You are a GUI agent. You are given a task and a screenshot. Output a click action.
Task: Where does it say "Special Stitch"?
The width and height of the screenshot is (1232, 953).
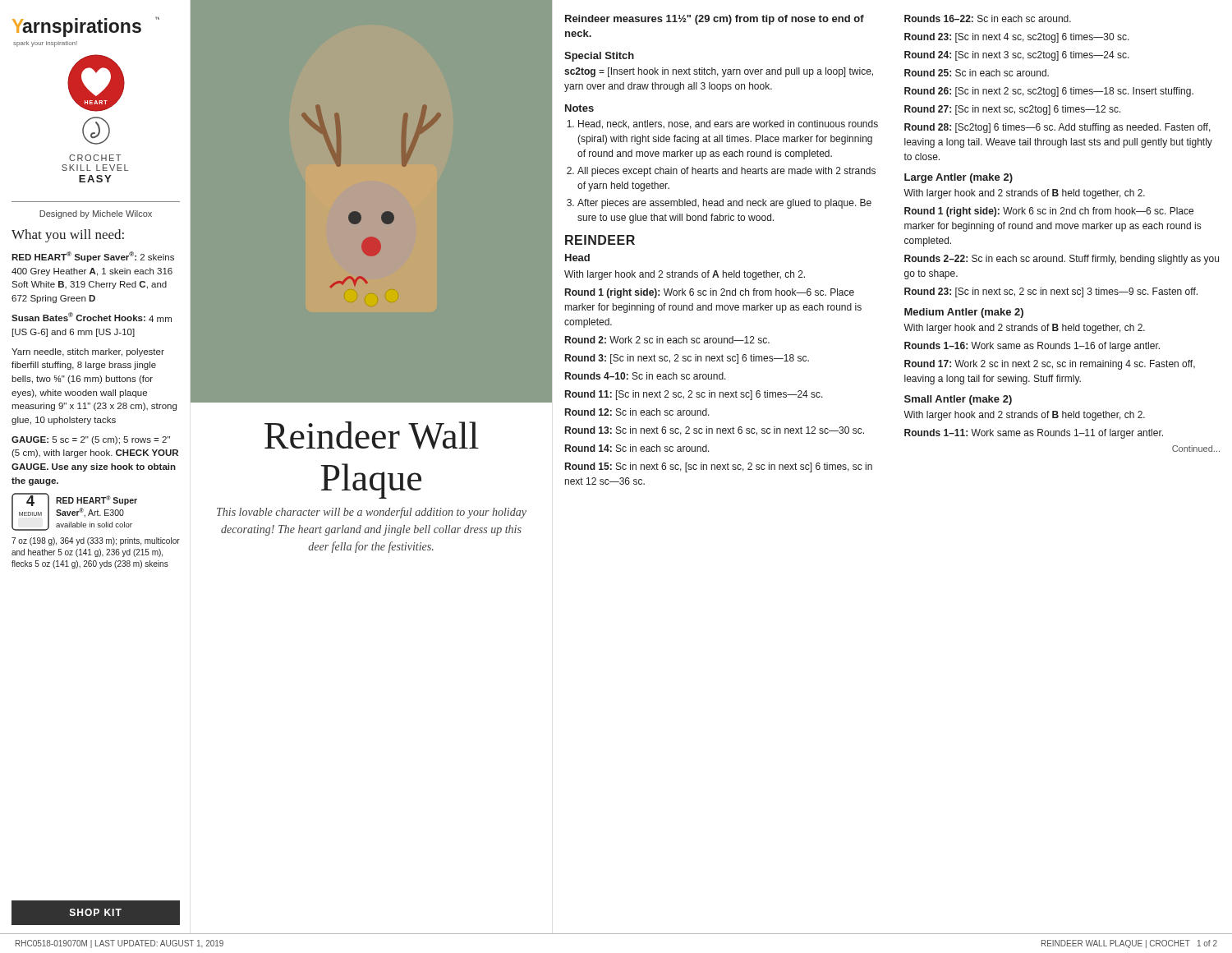[x=599, y=56]
